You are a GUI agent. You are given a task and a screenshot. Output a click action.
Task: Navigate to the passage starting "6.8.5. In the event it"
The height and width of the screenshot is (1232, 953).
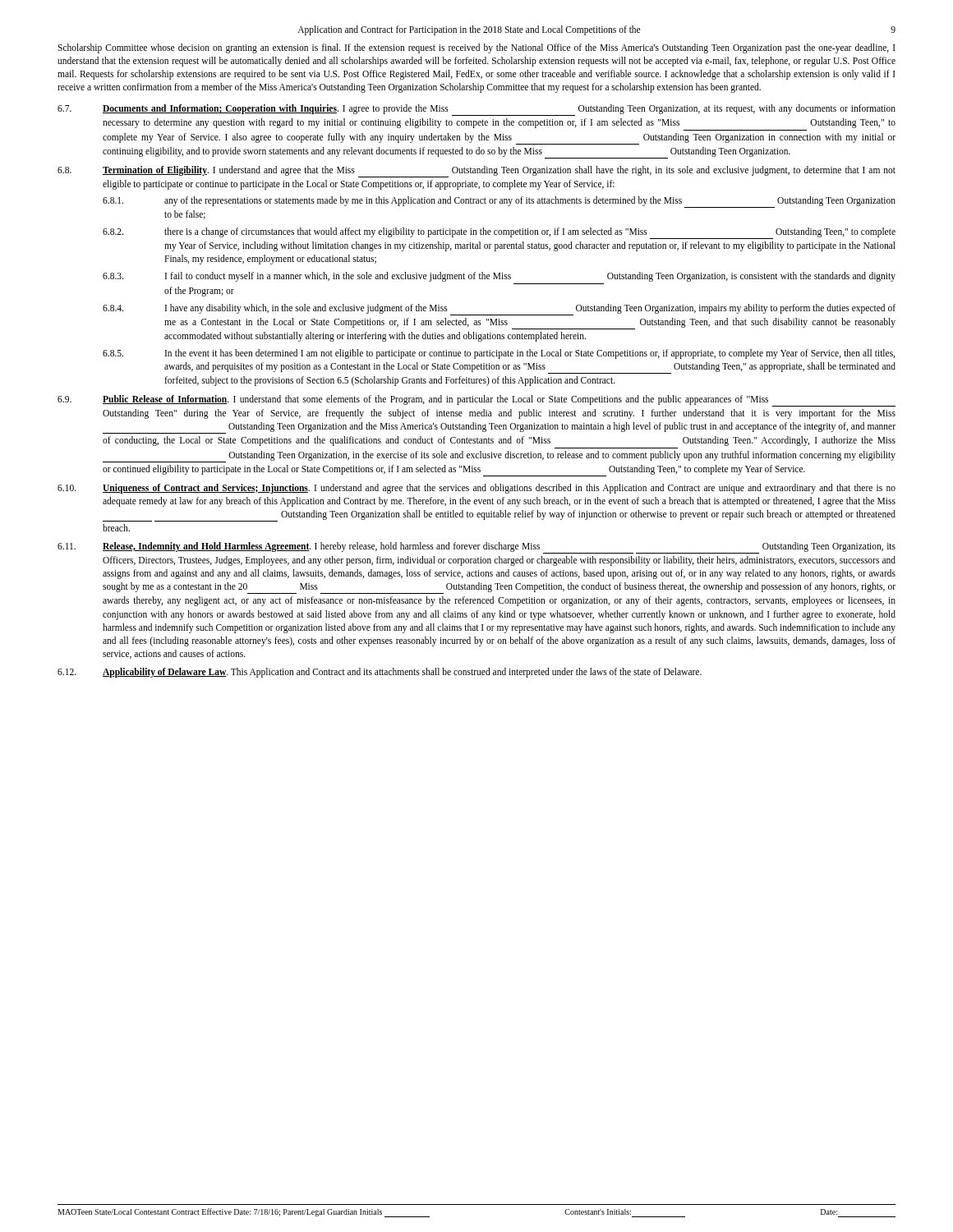499,367
